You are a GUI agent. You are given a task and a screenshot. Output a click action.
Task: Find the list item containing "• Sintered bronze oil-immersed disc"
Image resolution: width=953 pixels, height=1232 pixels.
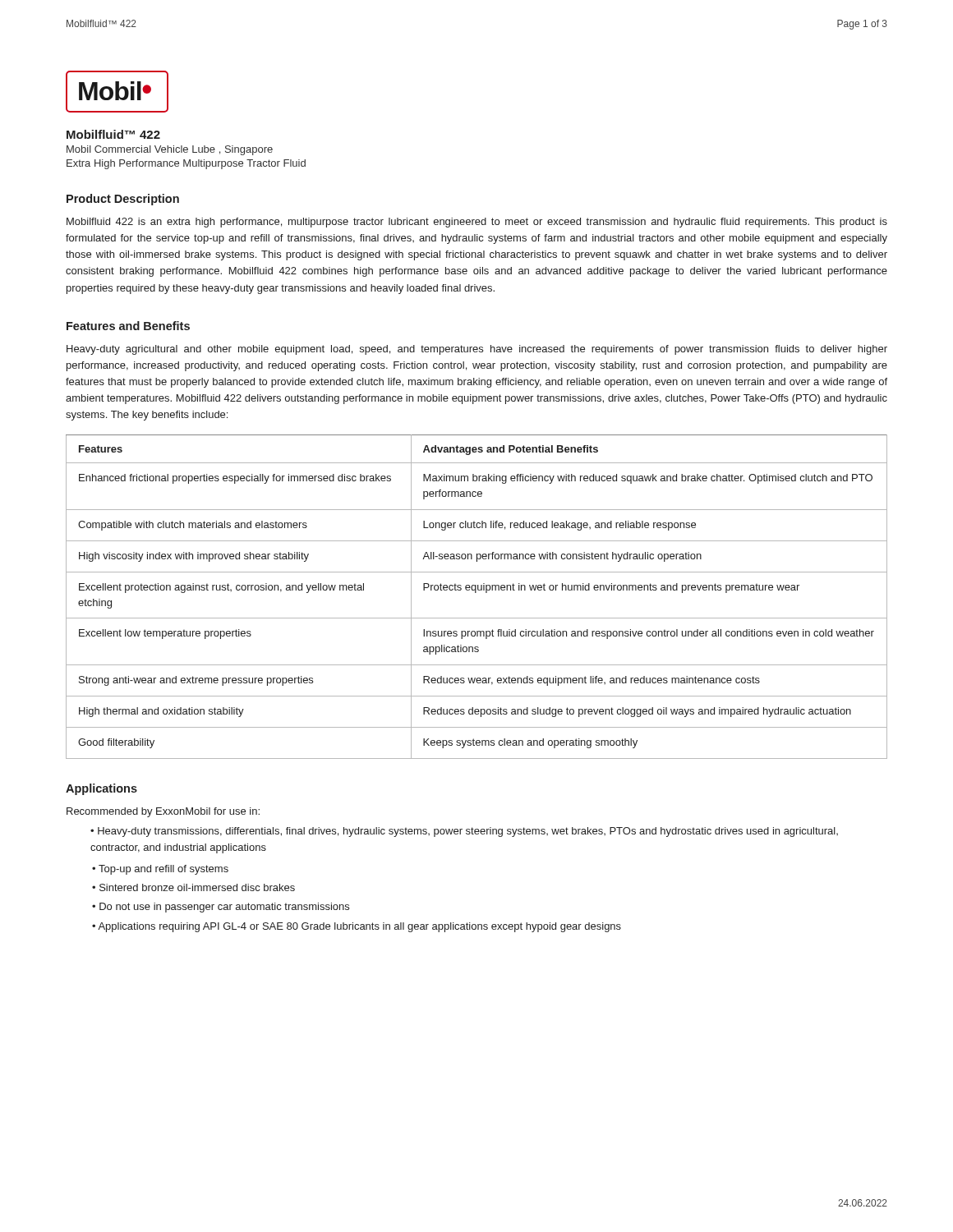(194, 888)
